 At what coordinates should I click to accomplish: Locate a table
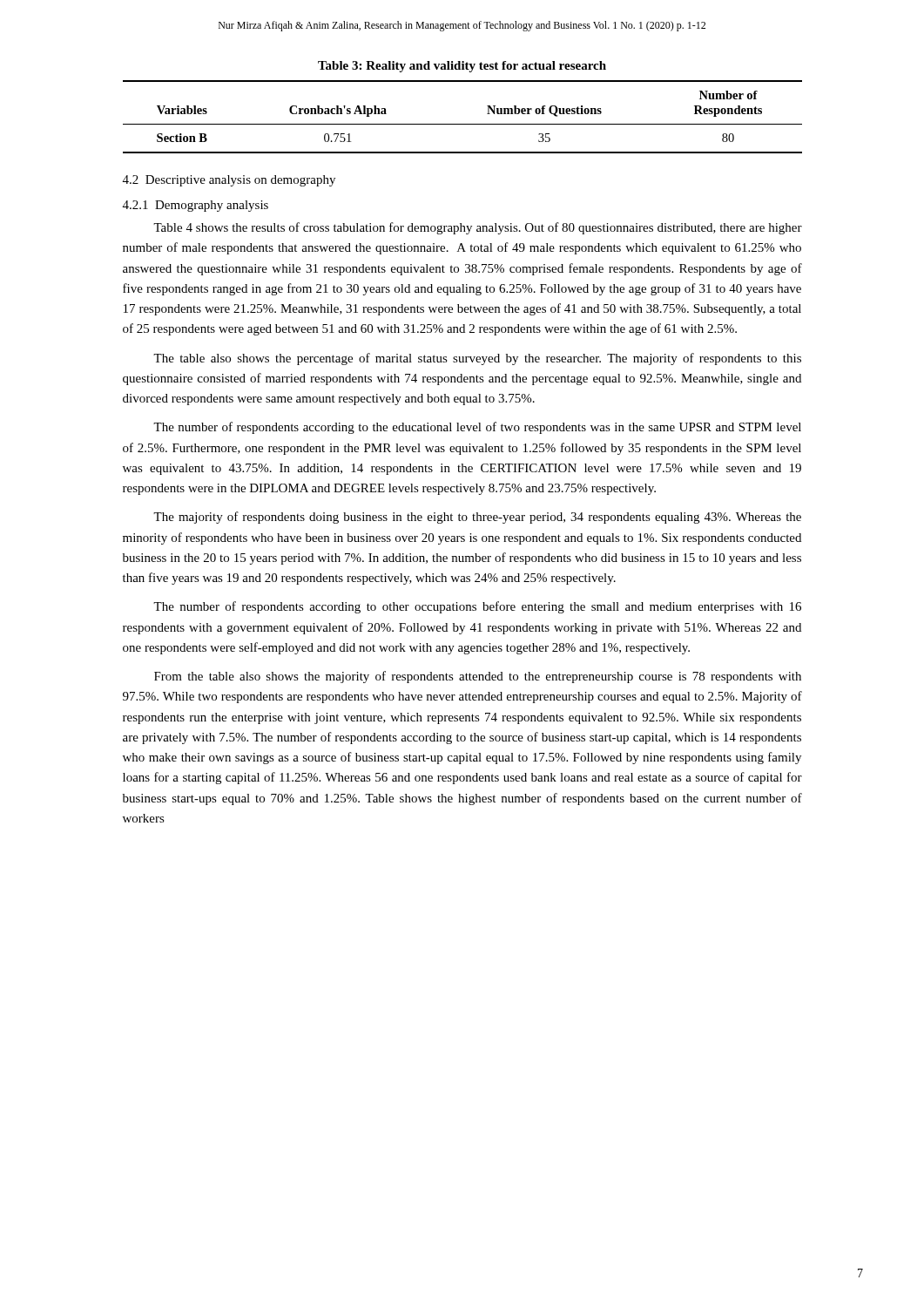[x=462, y=117]
